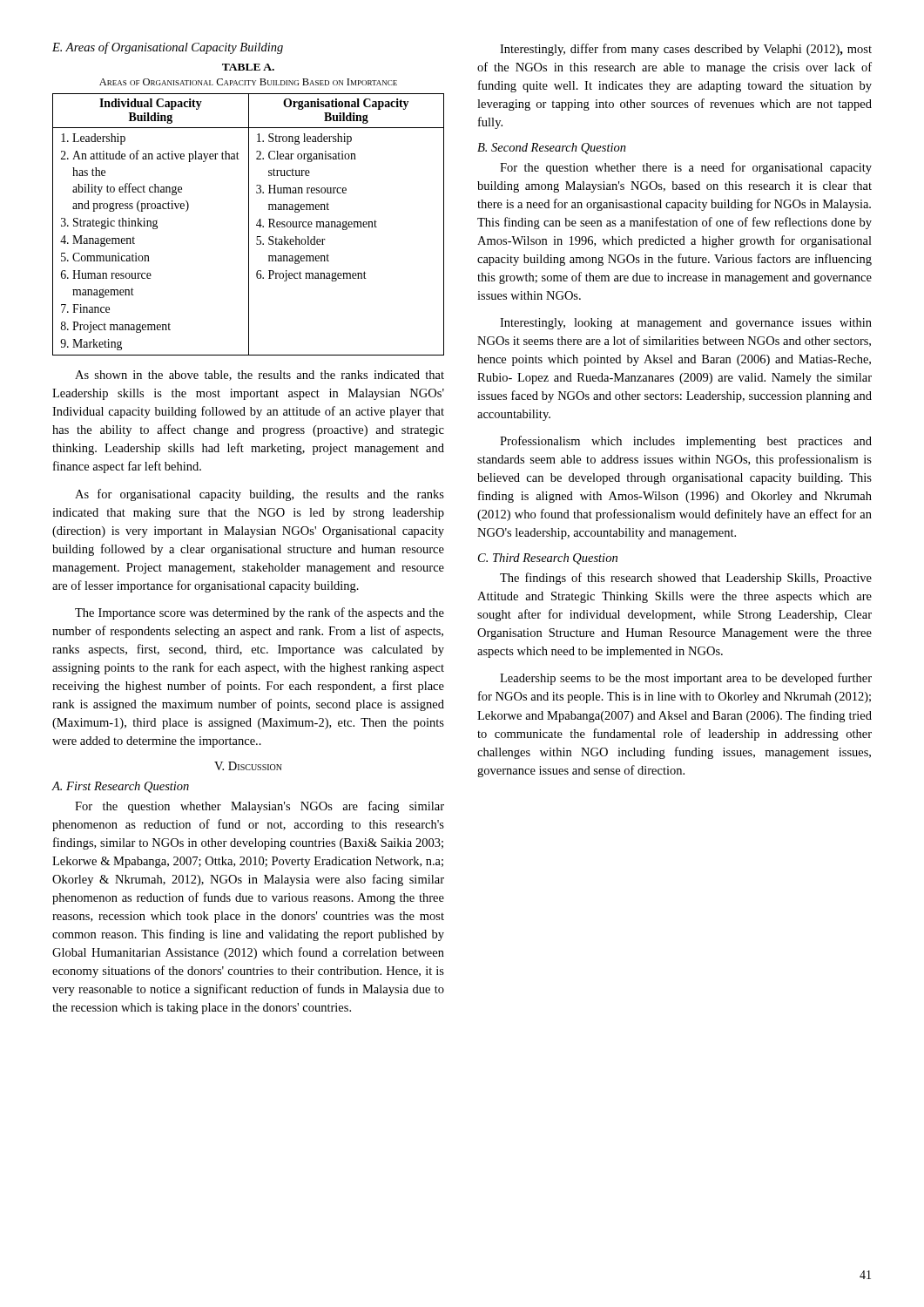Find the element starting "Interestingly, looking at management"

674,368
